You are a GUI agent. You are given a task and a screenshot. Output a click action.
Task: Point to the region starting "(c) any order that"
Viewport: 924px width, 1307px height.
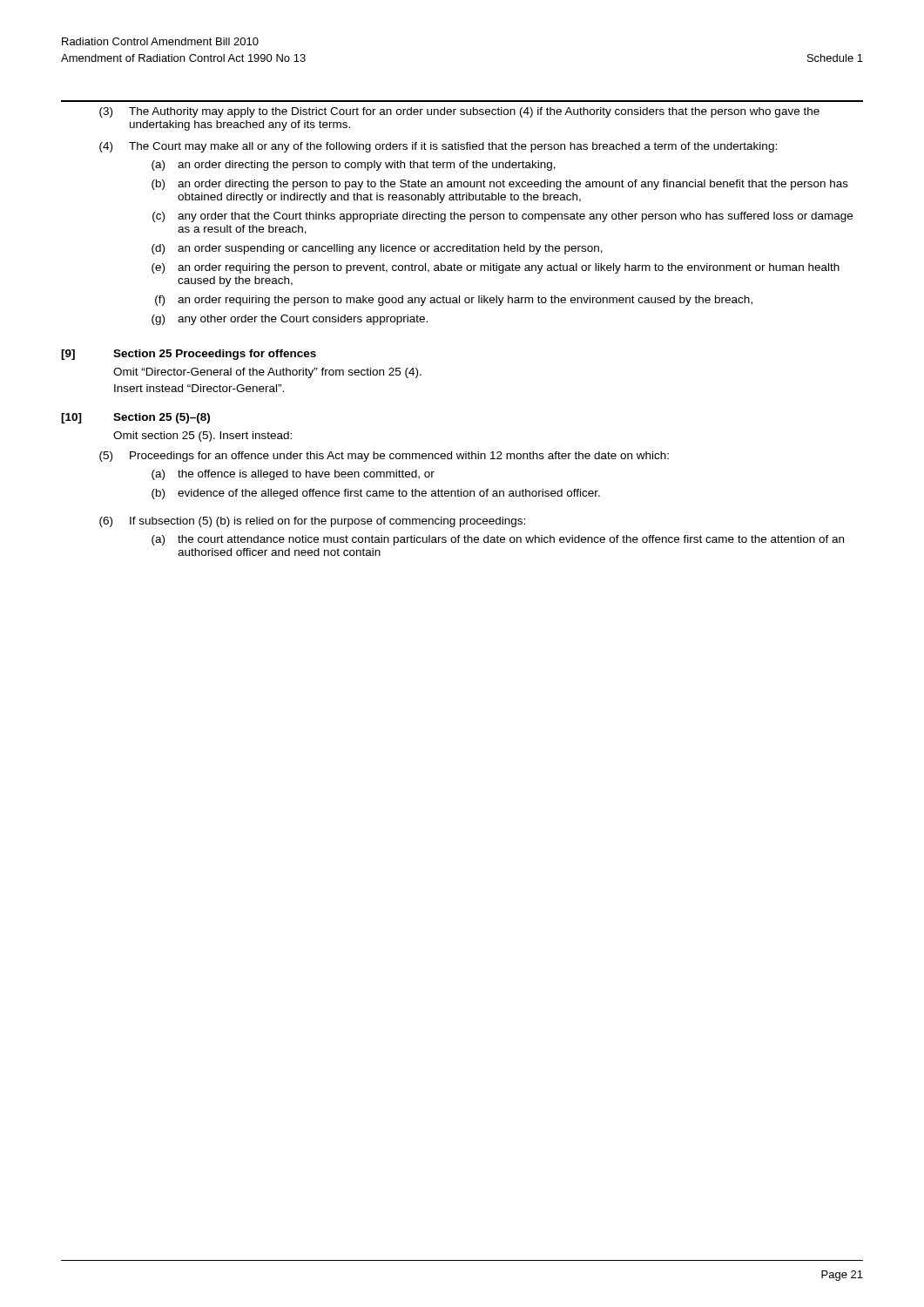(x=496, y=222)
